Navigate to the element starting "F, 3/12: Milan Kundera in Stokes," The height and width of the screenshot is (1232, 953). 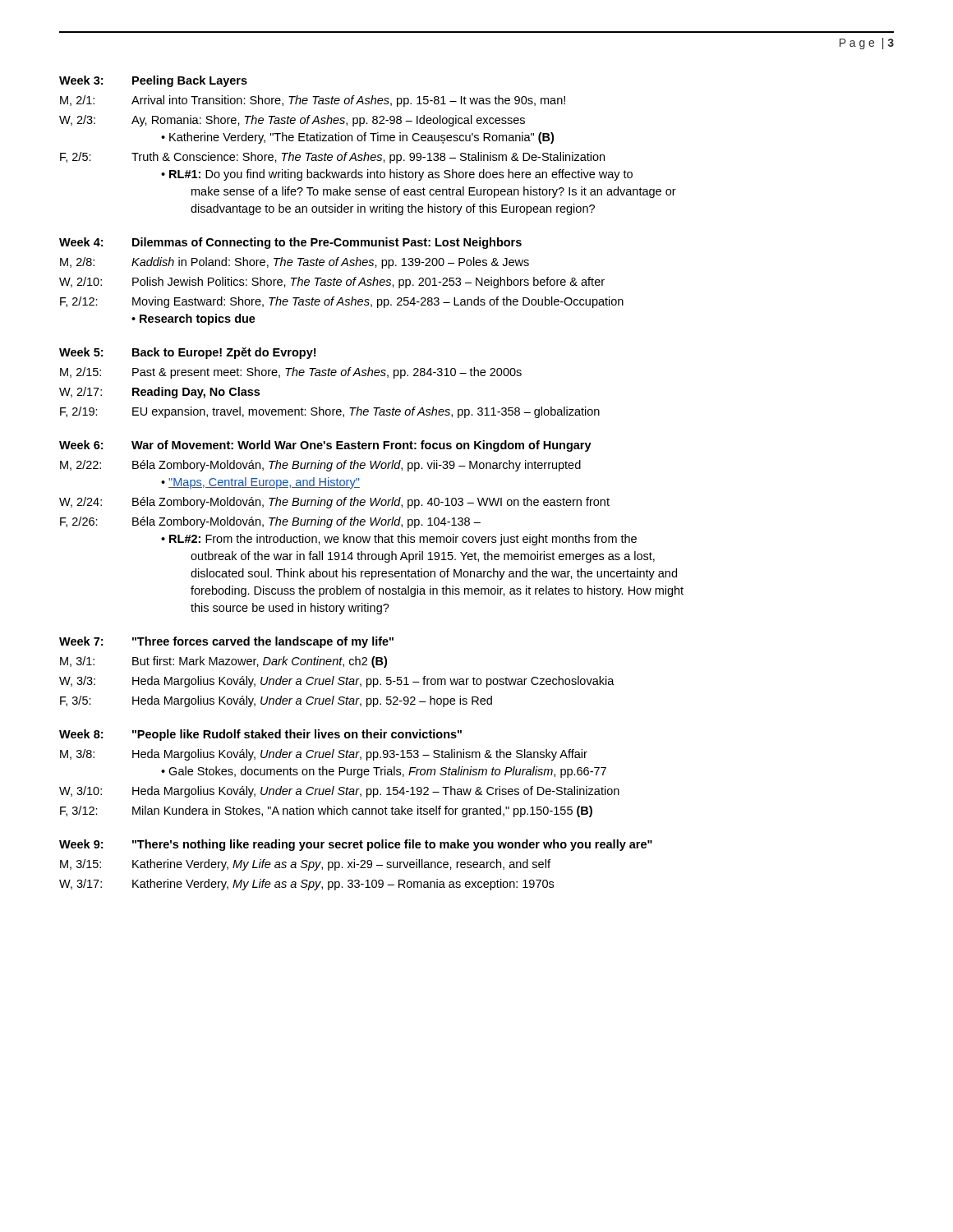pyautogui.click(x=476, y=811)
